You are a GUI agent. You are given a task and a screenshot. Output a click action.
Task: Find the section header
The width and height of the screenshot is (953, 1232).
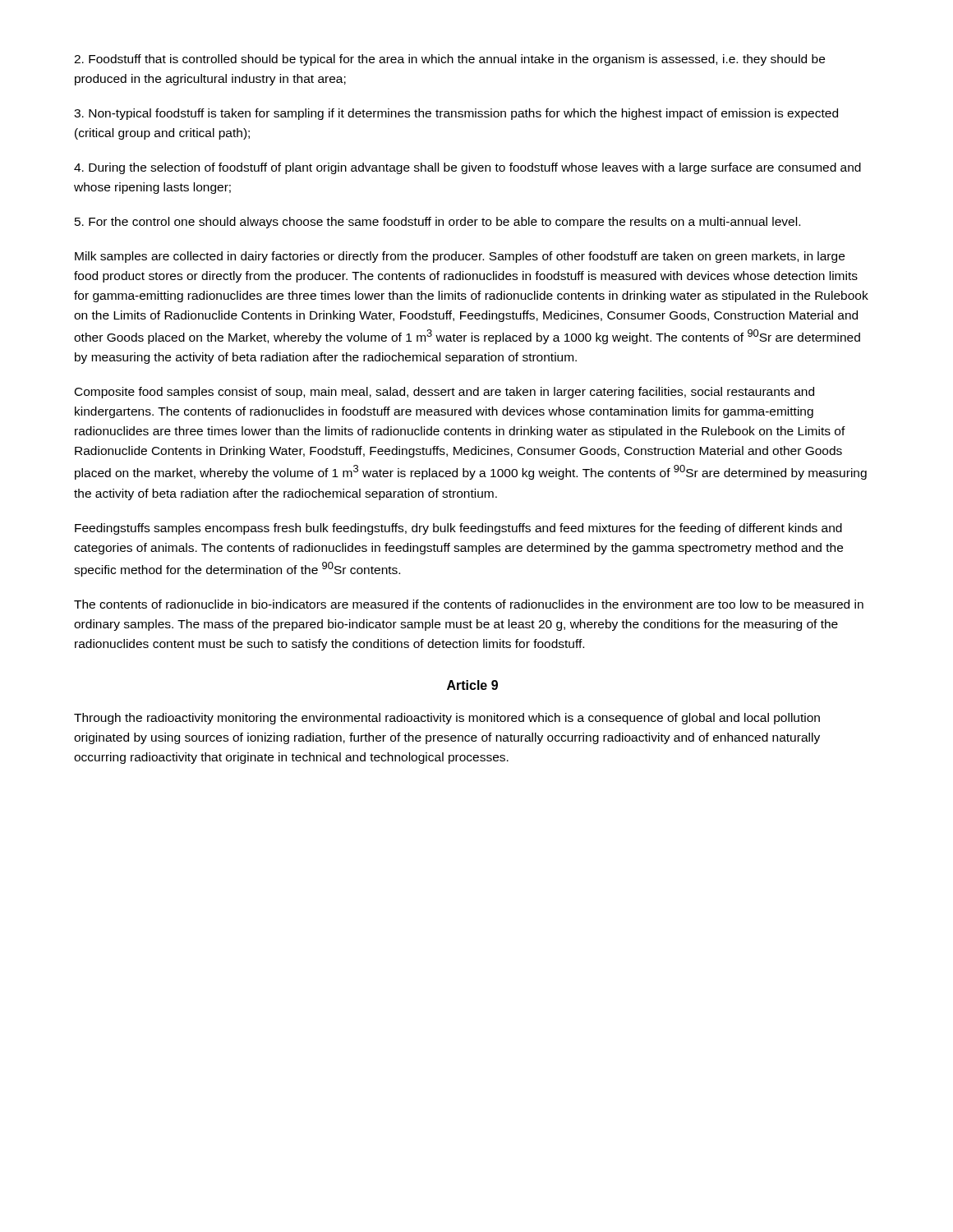(x=472, y=685)
